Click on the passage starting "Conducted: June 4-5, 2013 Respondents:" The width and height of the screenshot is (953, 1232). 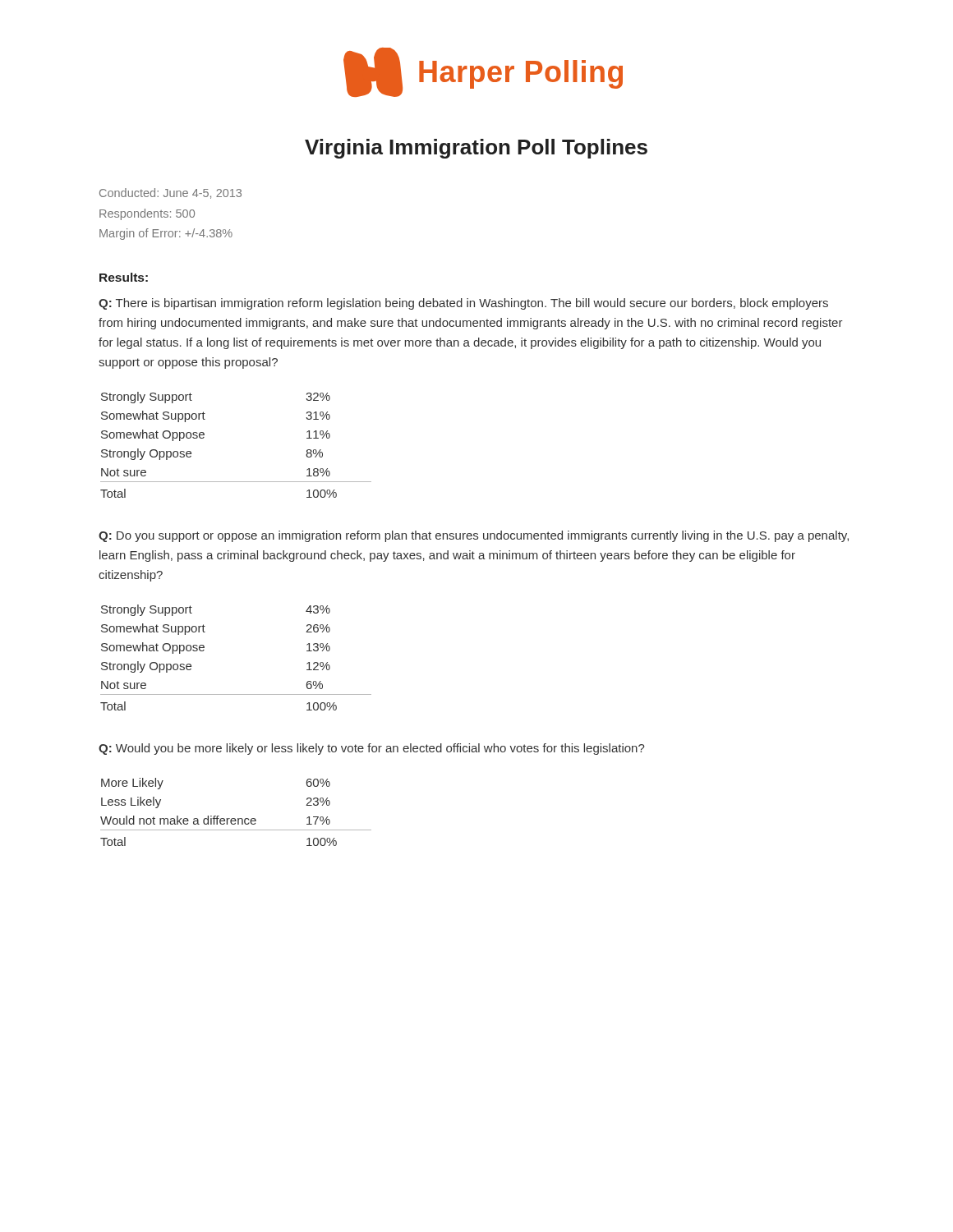pyautogui.click(x=170, y=213)
